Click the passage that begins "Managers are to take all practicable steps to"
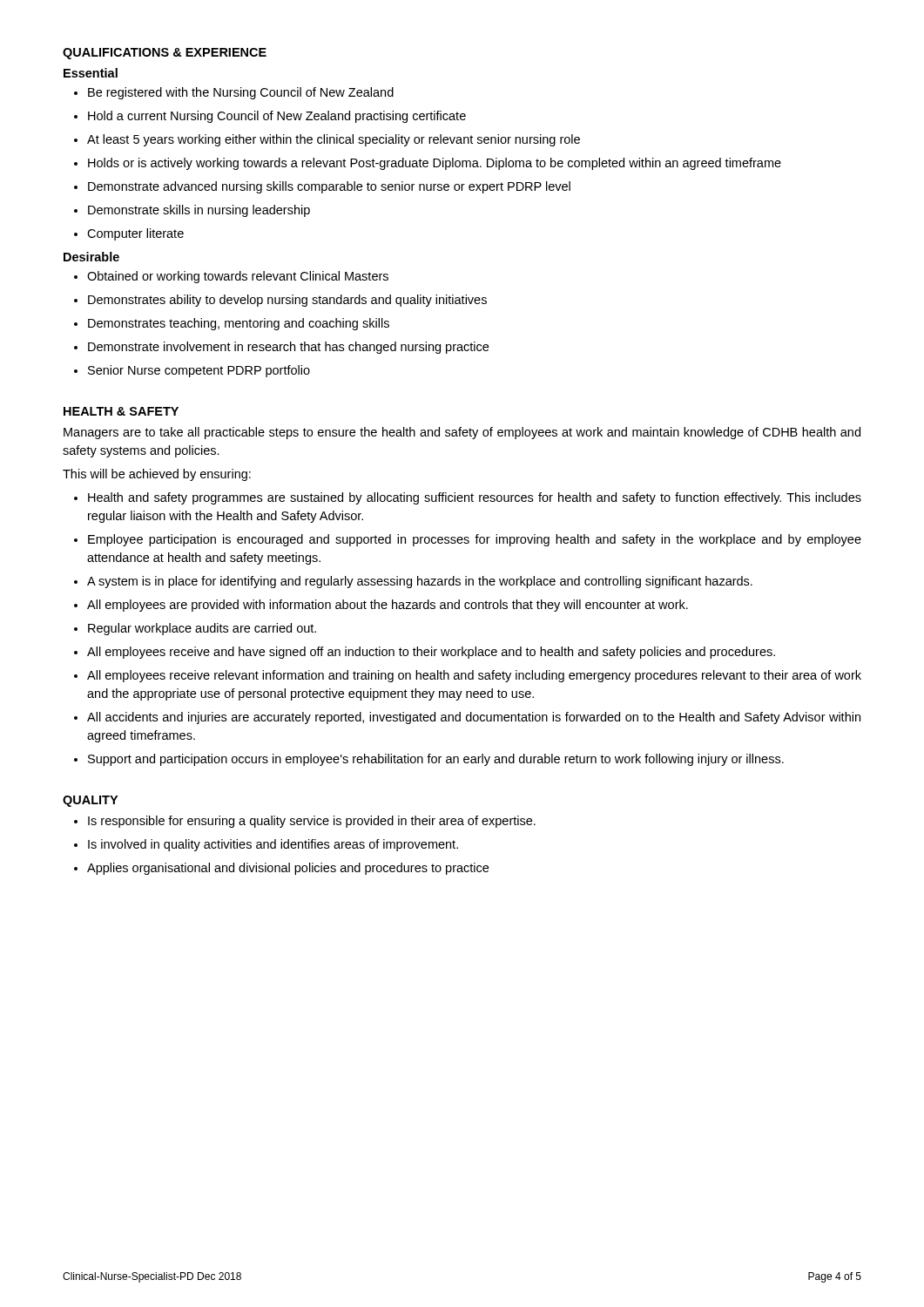Image resolution: width=924 pixels, height=1307 pixels. pos(462,442)
